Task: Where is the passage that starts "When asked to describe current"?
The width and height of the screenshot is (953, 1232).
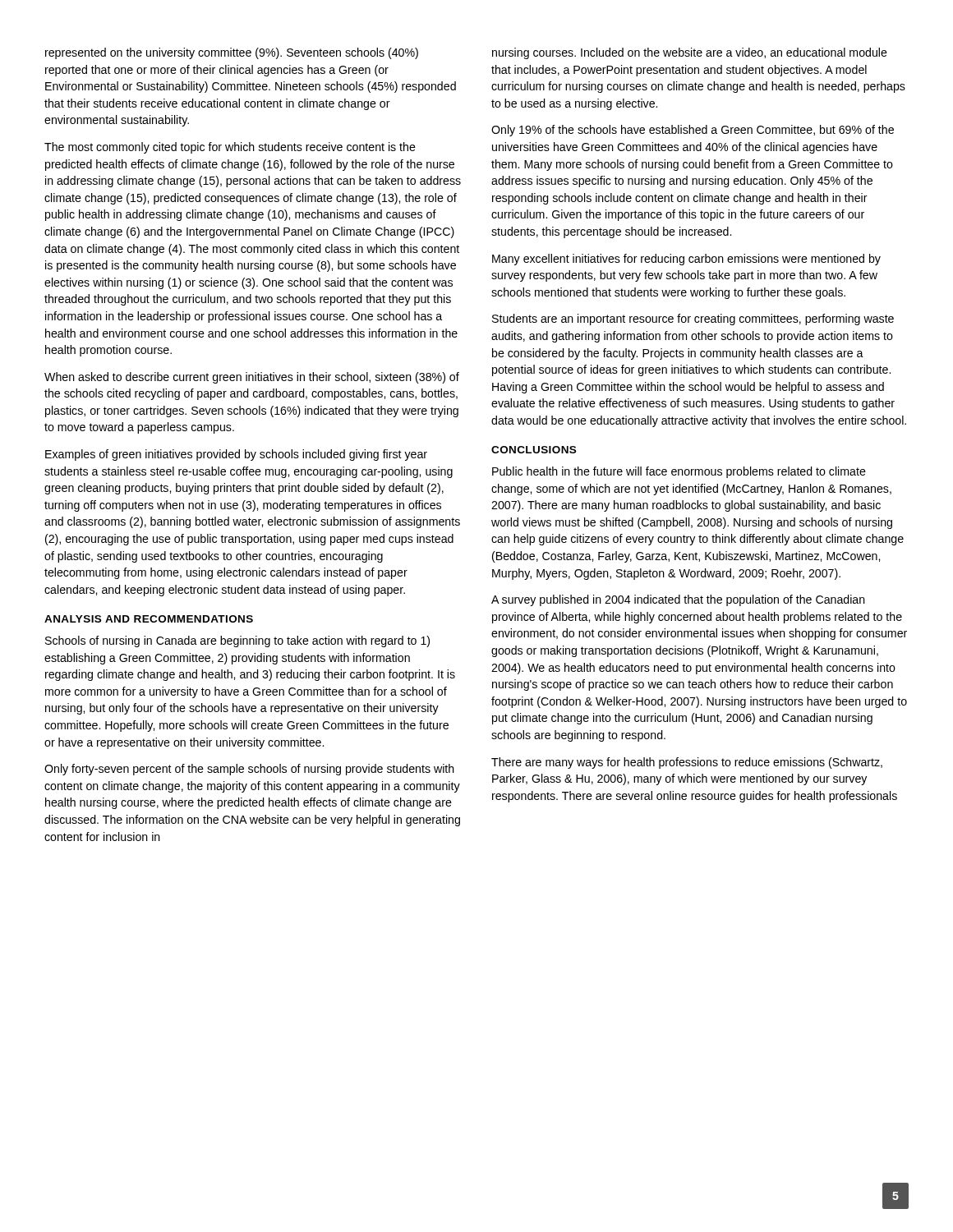Action: (x=253, y=402)
